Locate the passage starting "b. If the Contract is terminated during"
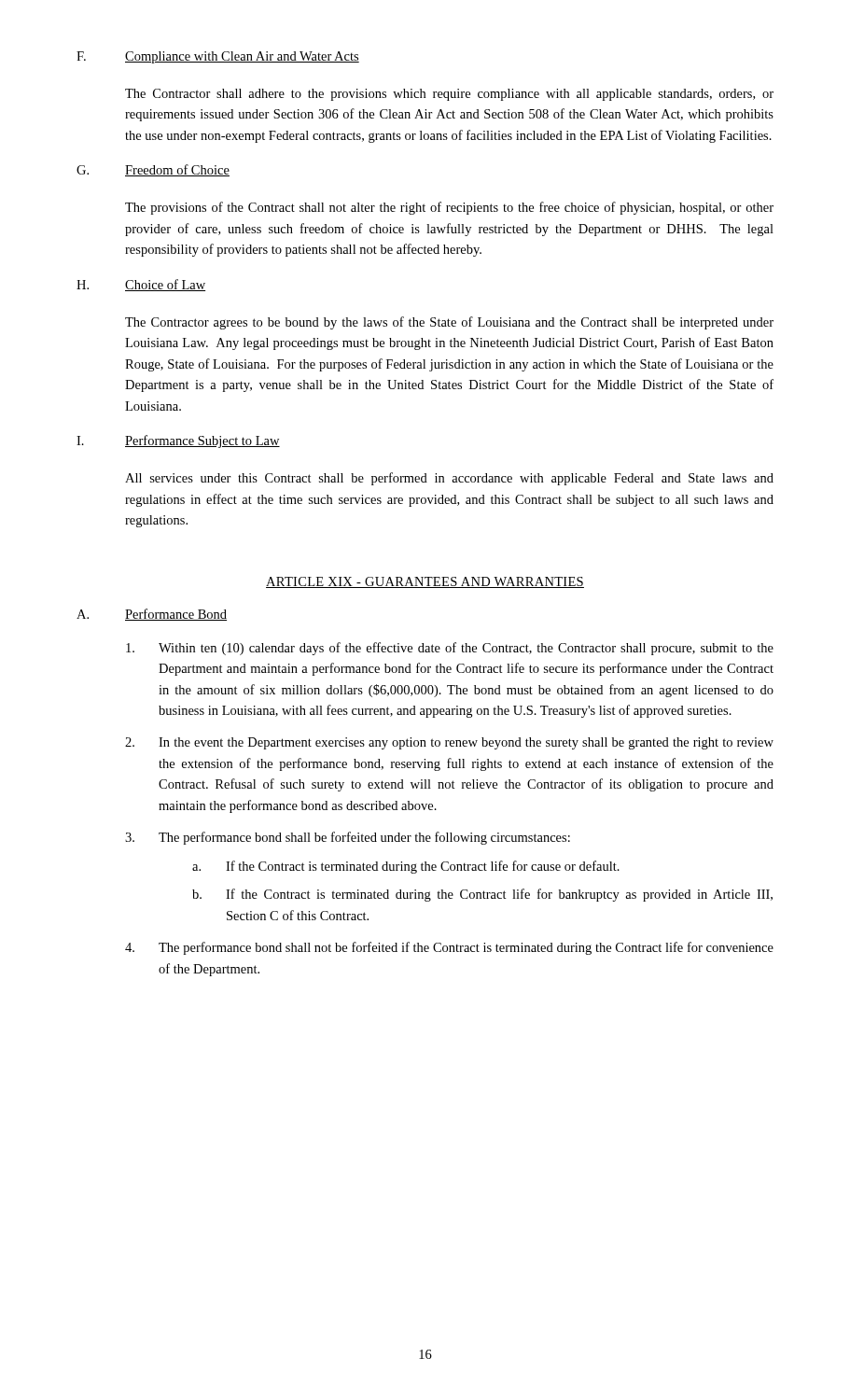The image size is (850, 1400). click(483, 905)
